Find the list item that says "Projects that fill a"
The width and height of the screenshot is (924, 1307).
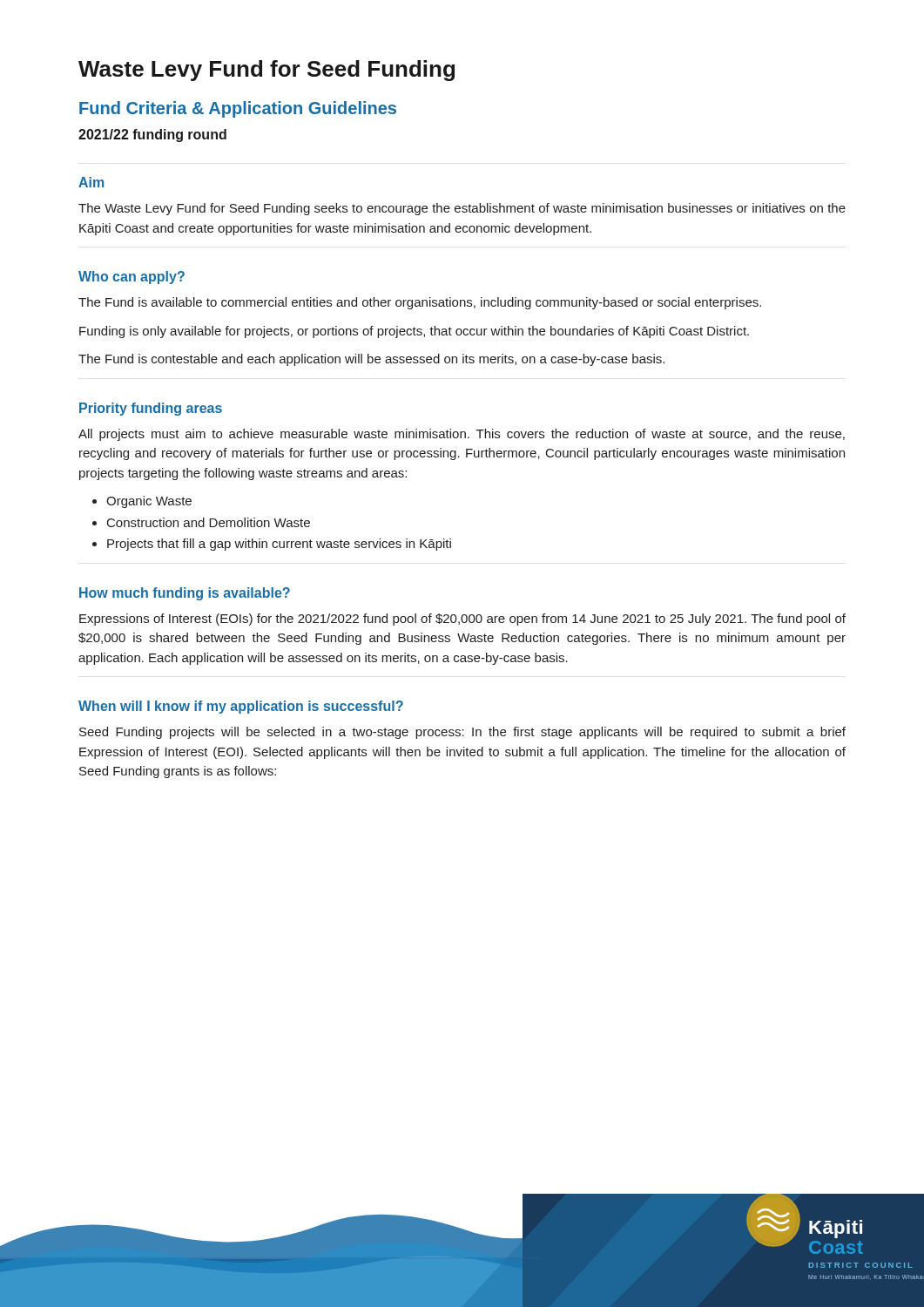coord(279,543)
